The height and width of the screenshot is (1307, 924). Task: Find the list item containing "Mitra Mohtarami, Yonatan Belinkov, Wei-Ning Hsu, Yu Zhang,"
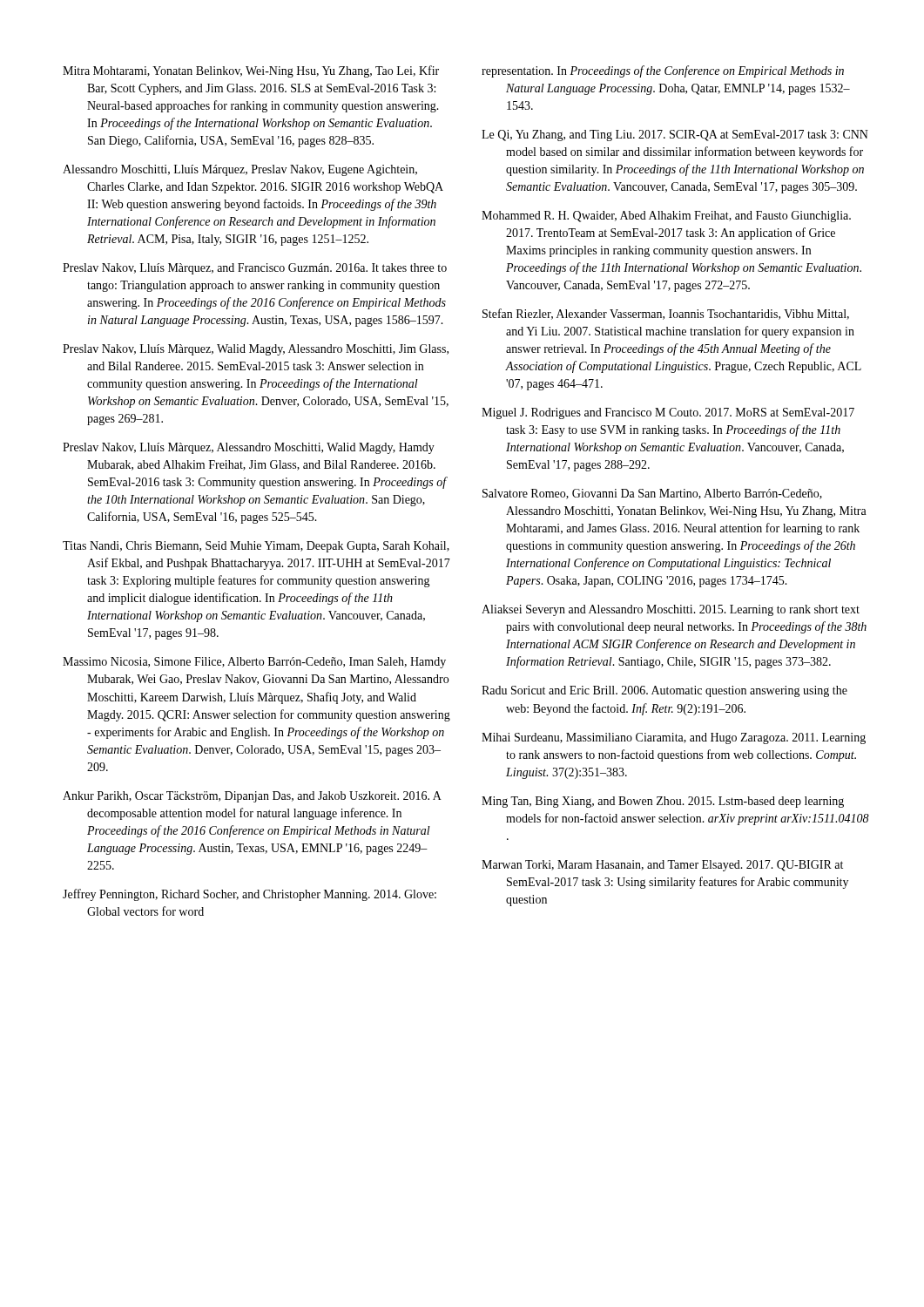point(251,106)
